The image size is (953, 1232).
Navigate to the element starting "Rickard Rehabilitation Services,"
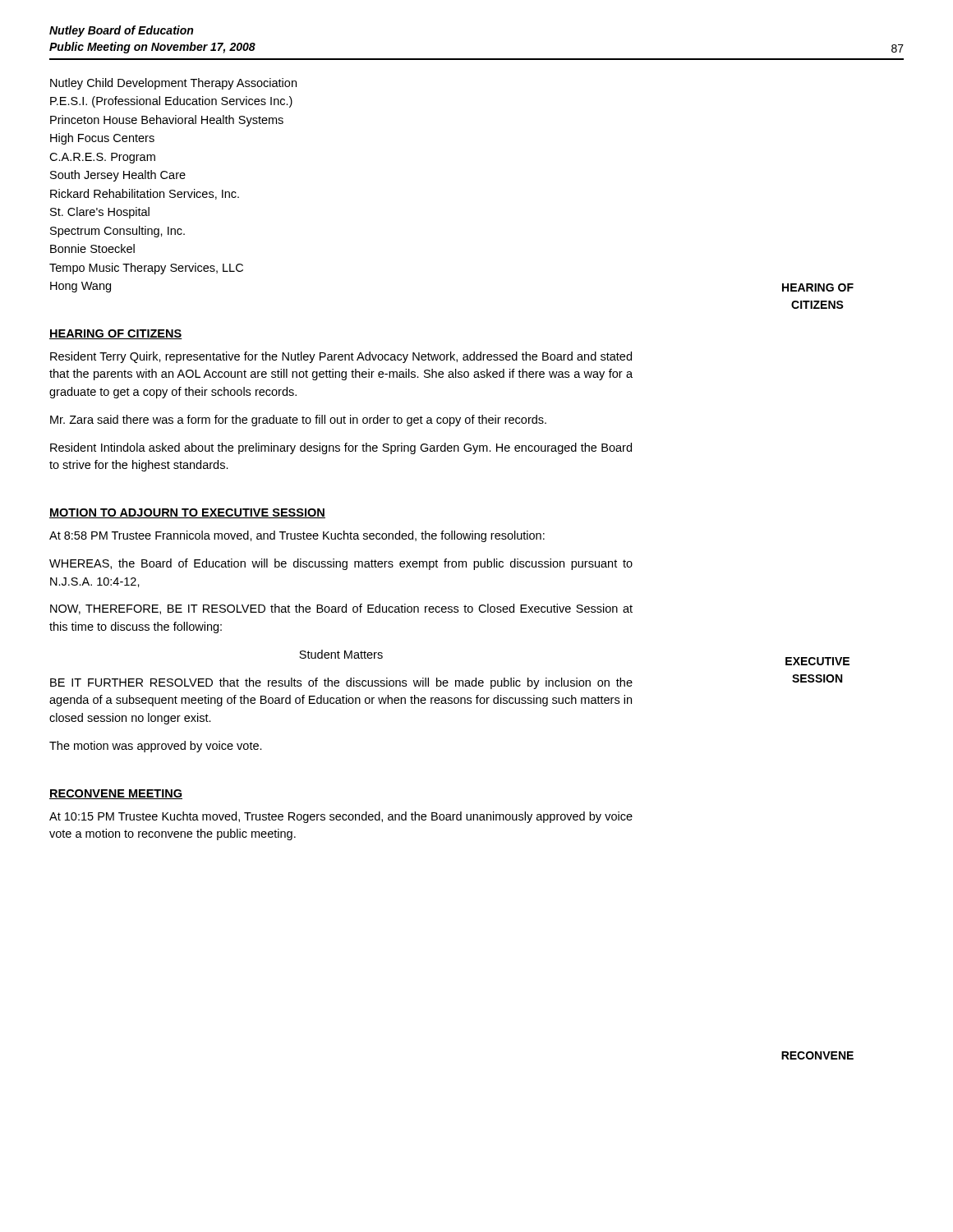145,194
